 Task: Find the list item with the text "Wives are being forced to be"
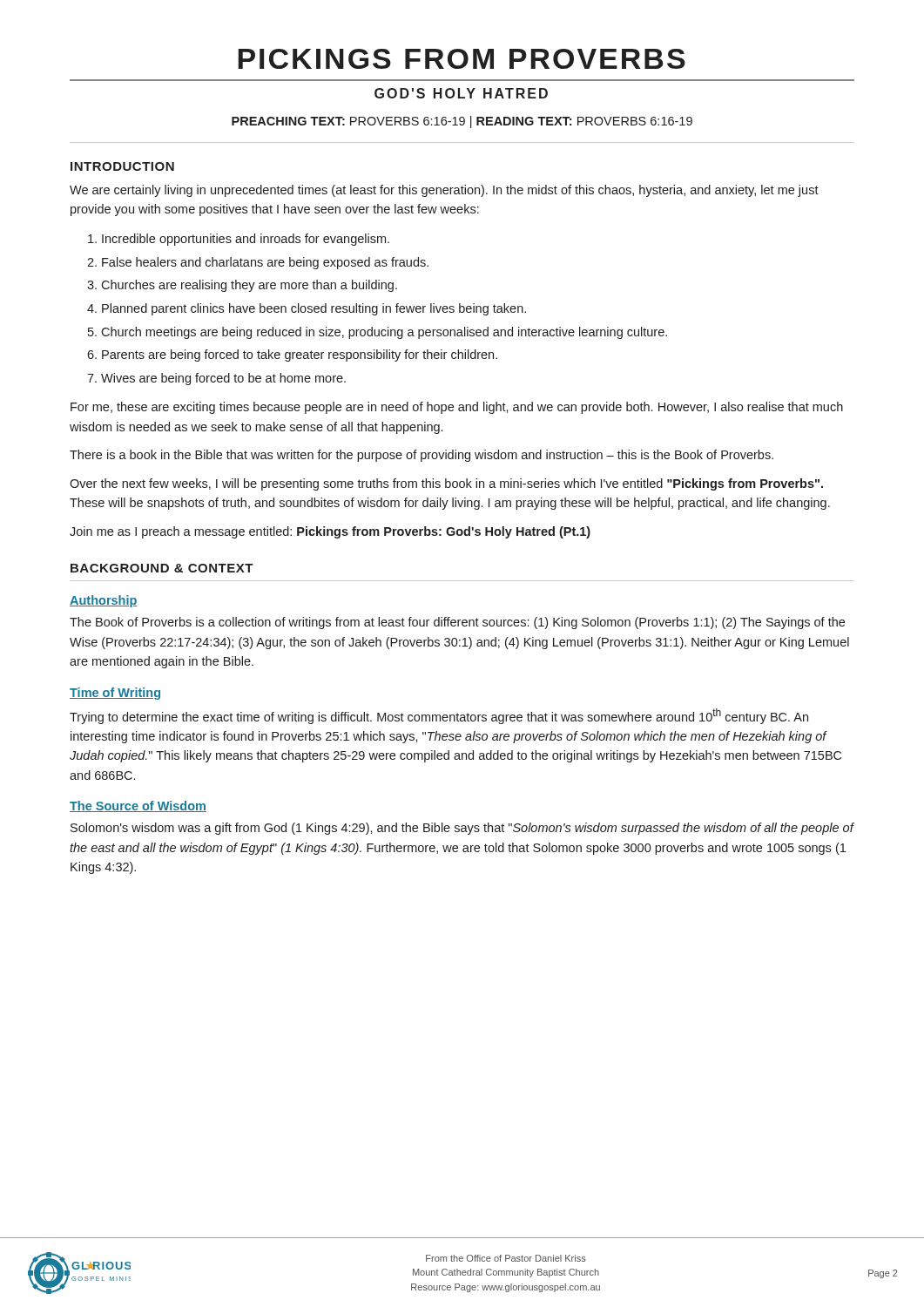tap(224, 378)
